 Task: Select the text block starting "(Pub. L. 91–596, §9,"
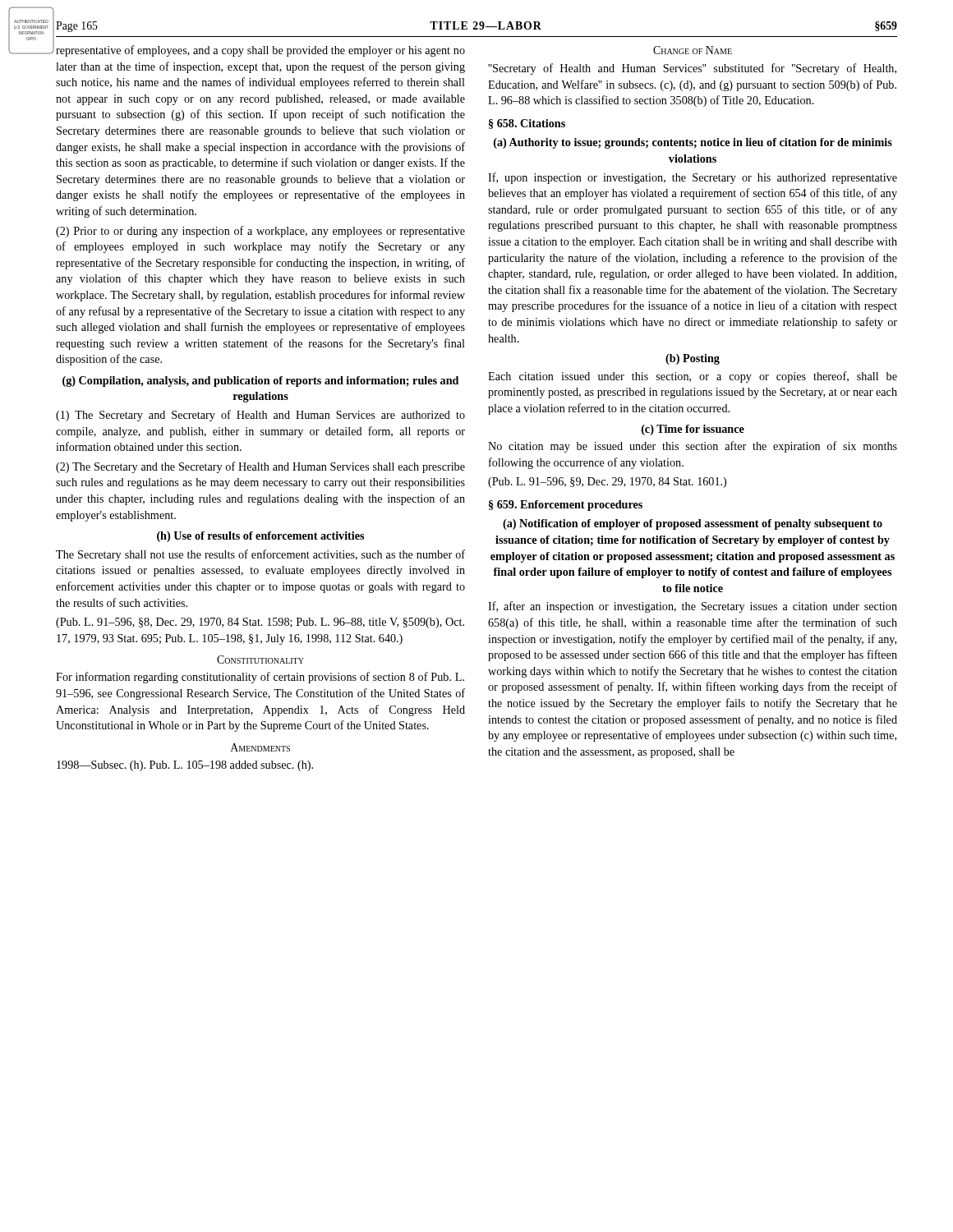[x=693, y=482]
